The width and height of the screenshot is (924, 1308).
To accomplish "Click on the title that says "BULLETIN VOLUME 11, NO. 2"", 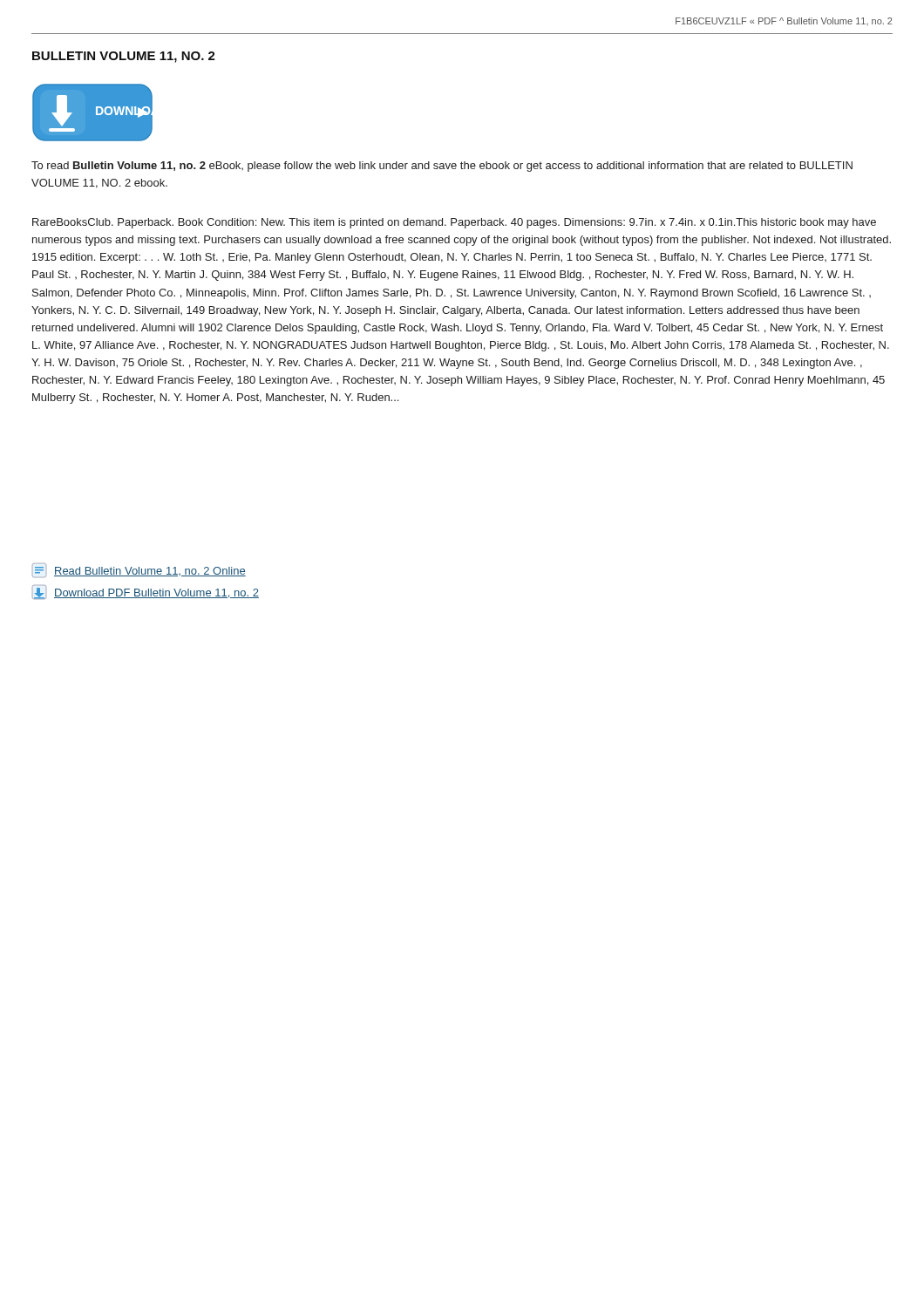I will click(123, 55).
